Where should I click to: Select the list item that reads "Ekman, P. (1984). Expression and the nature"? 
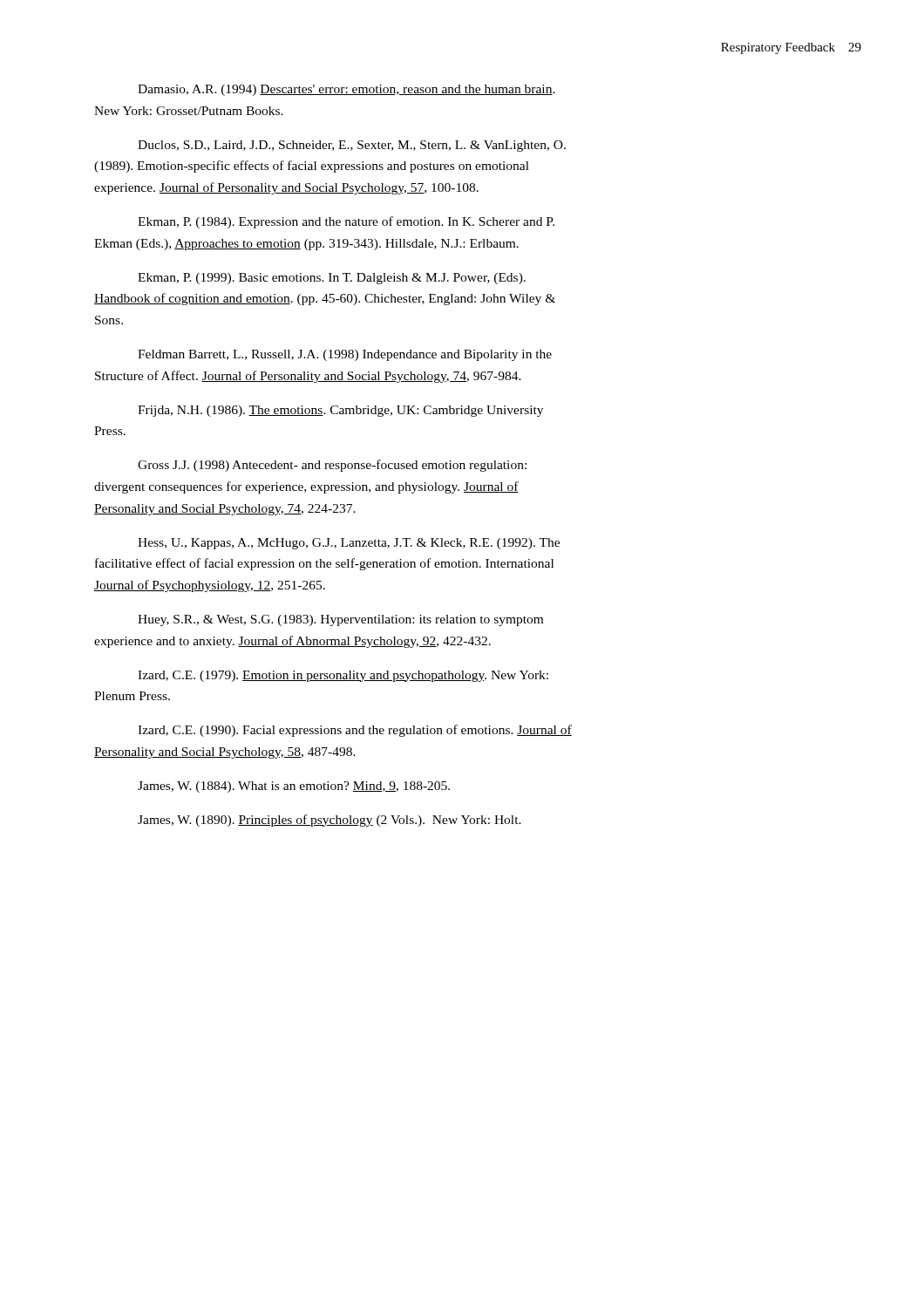point(478,233)
